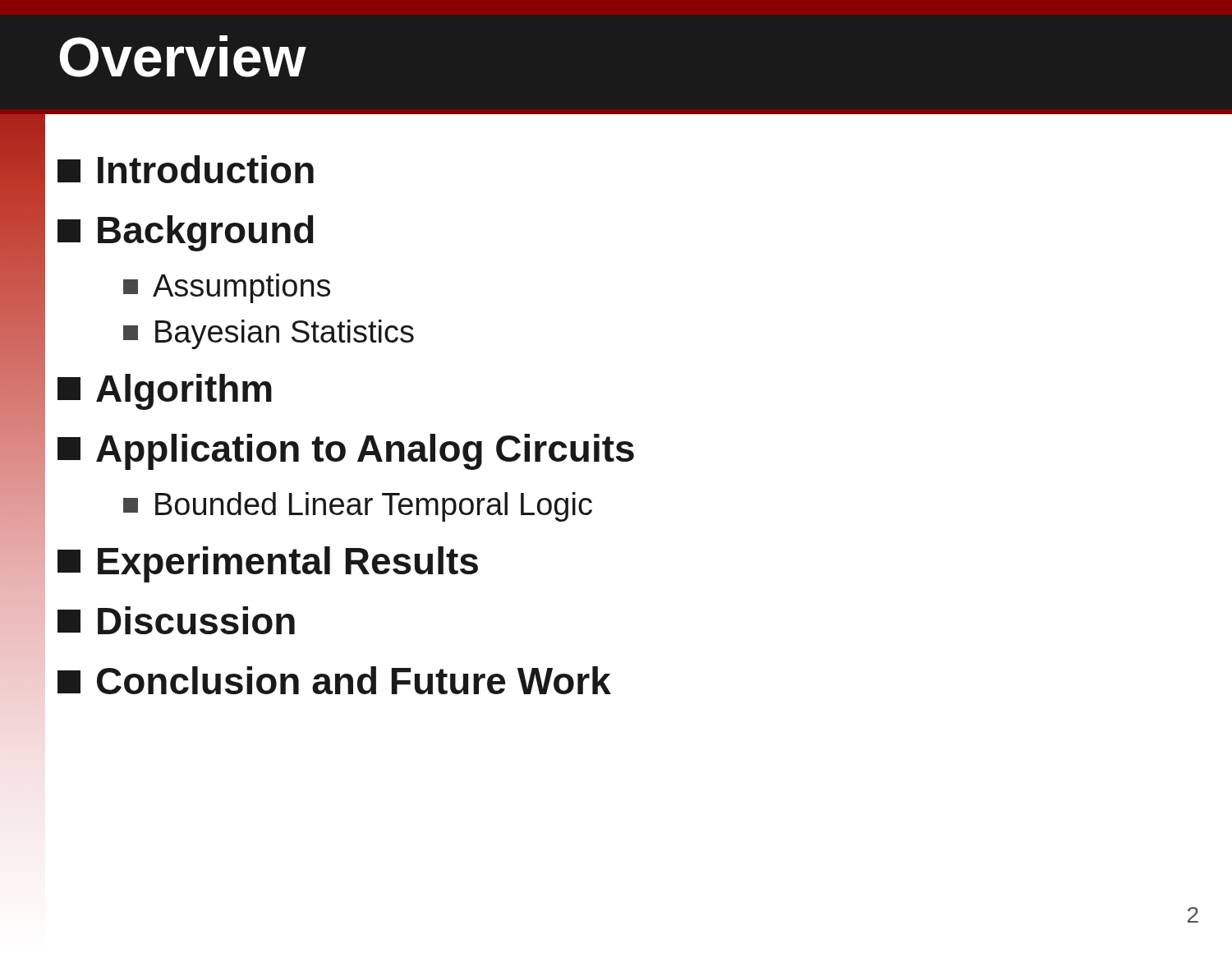1232x953 pixels.
Task: Locate the list item containing "Application to Analog Circuits"
Action: point(346,449)
